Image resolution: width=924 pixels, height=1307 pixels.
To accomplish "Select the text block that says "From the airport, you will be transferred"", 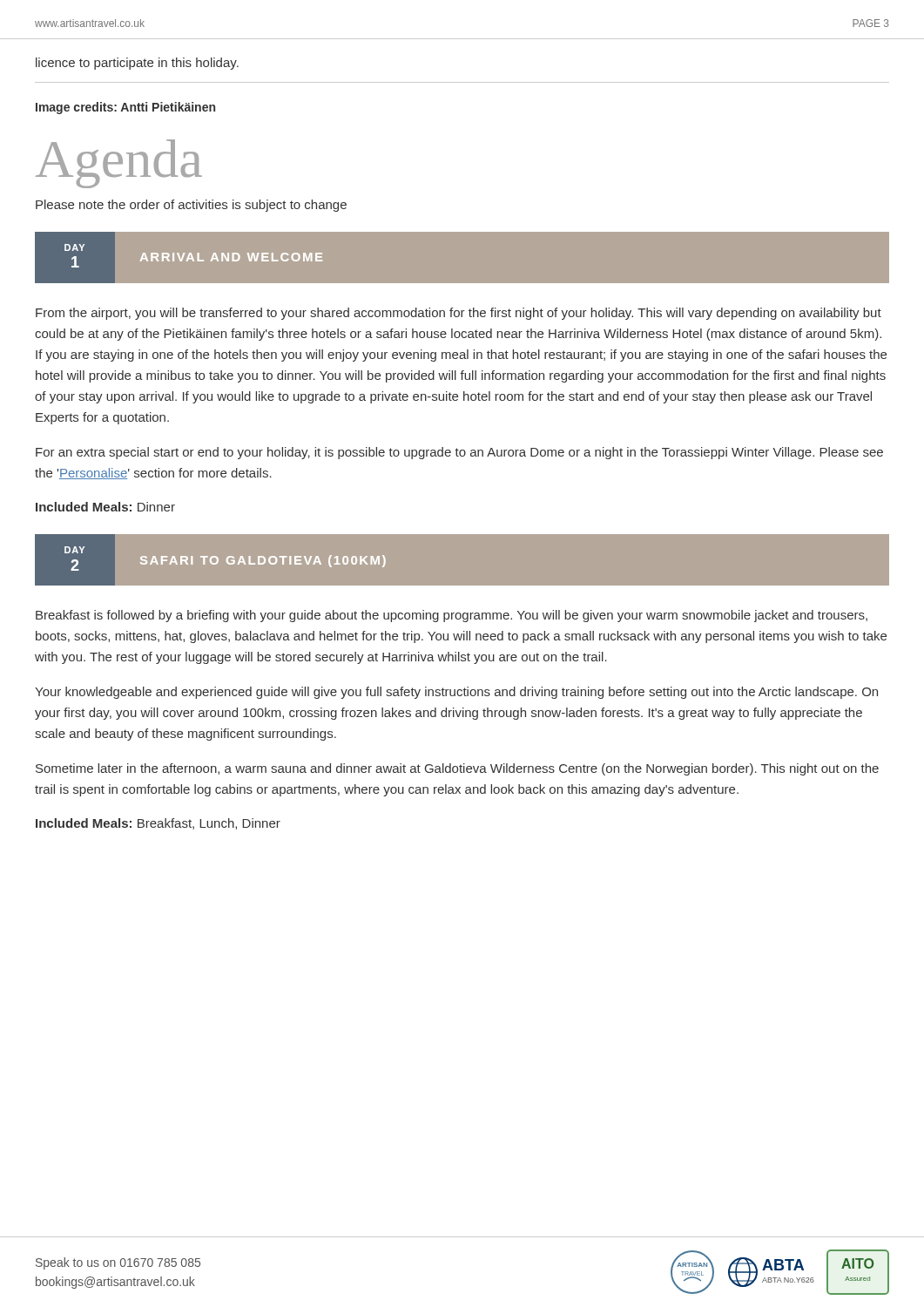I will tap(461, 365).
